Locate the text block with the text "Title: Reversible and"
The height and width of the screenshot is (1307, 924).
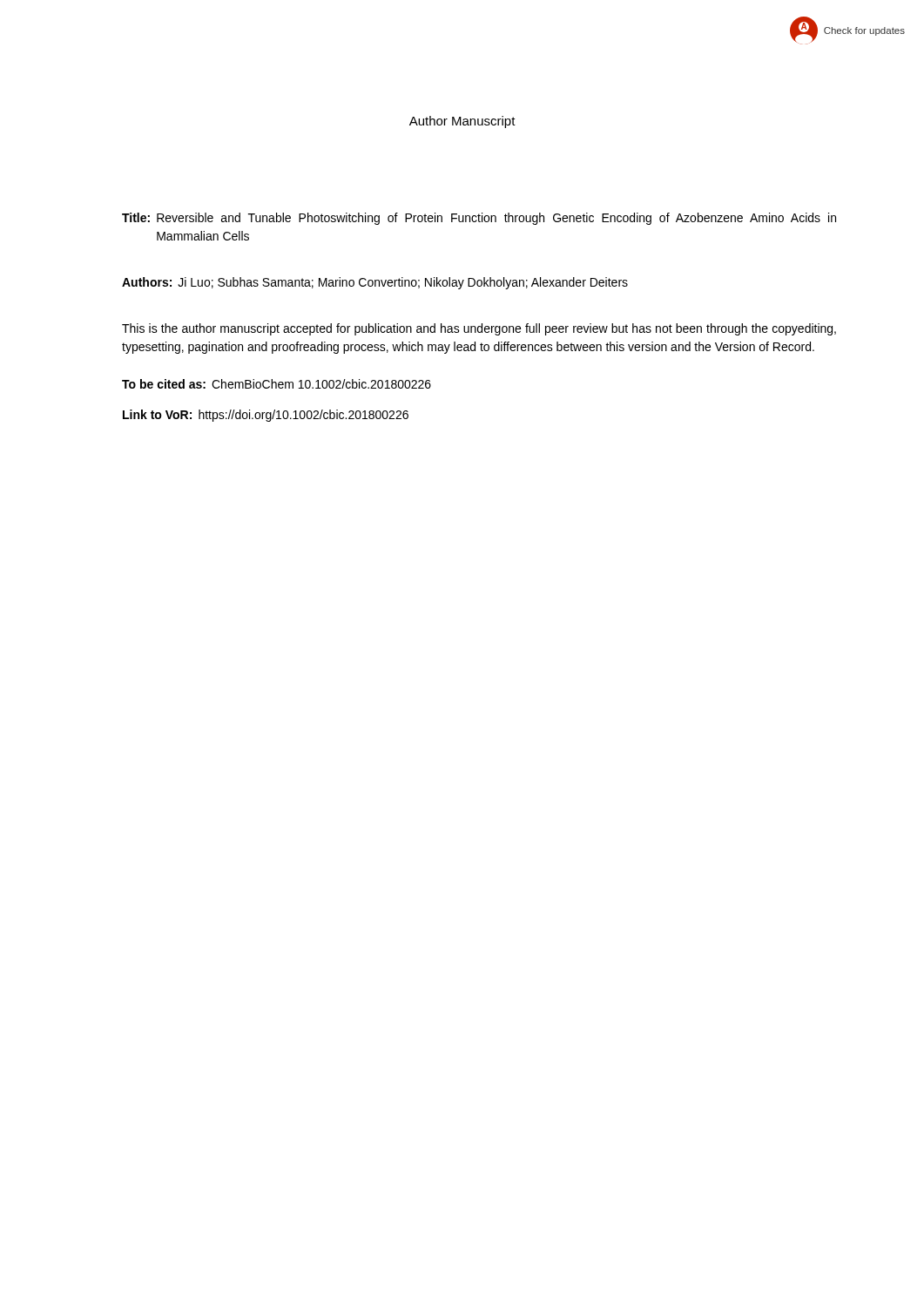(x=479, y=227)
